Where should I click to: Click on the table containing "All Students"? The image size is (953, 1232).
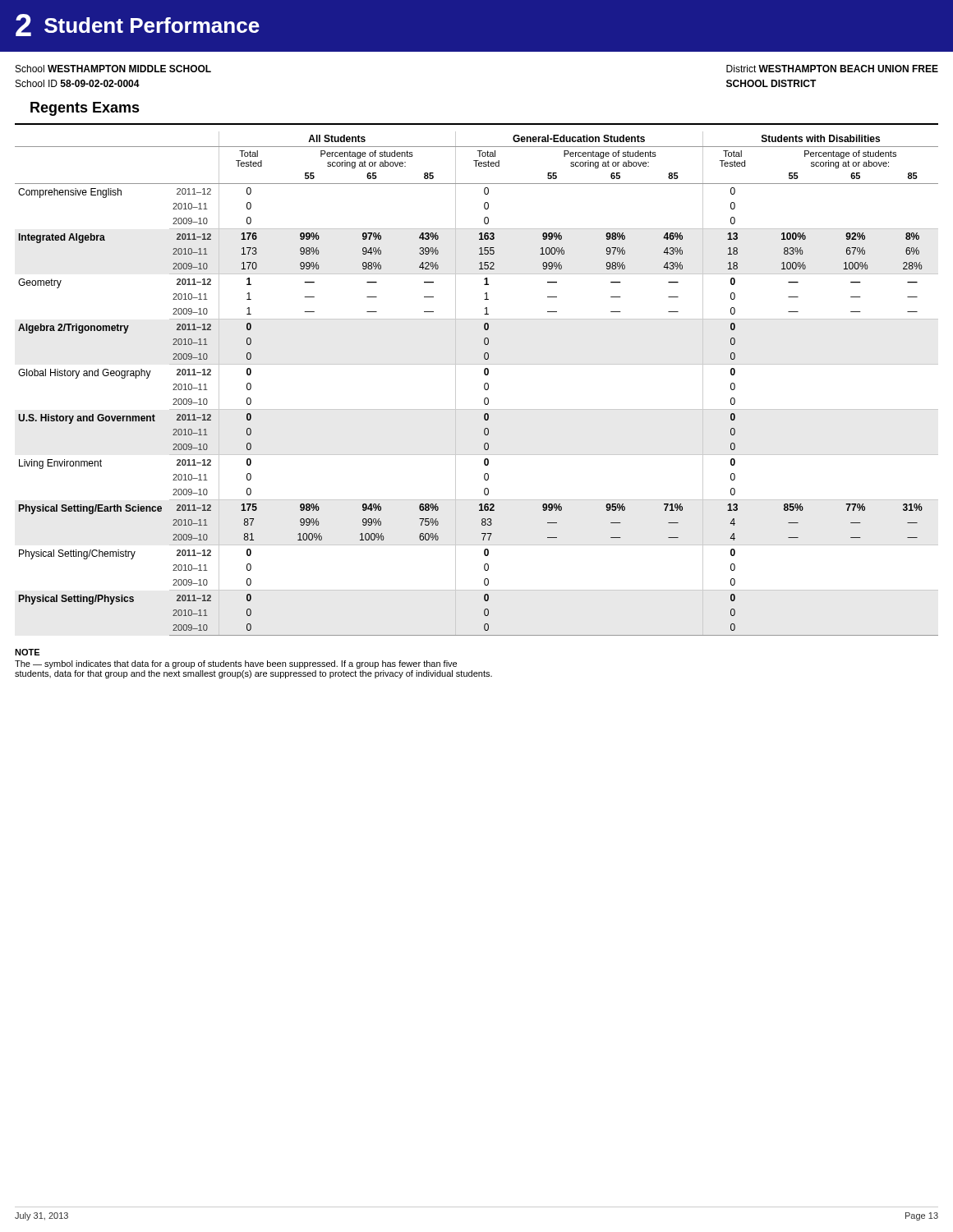476,384
